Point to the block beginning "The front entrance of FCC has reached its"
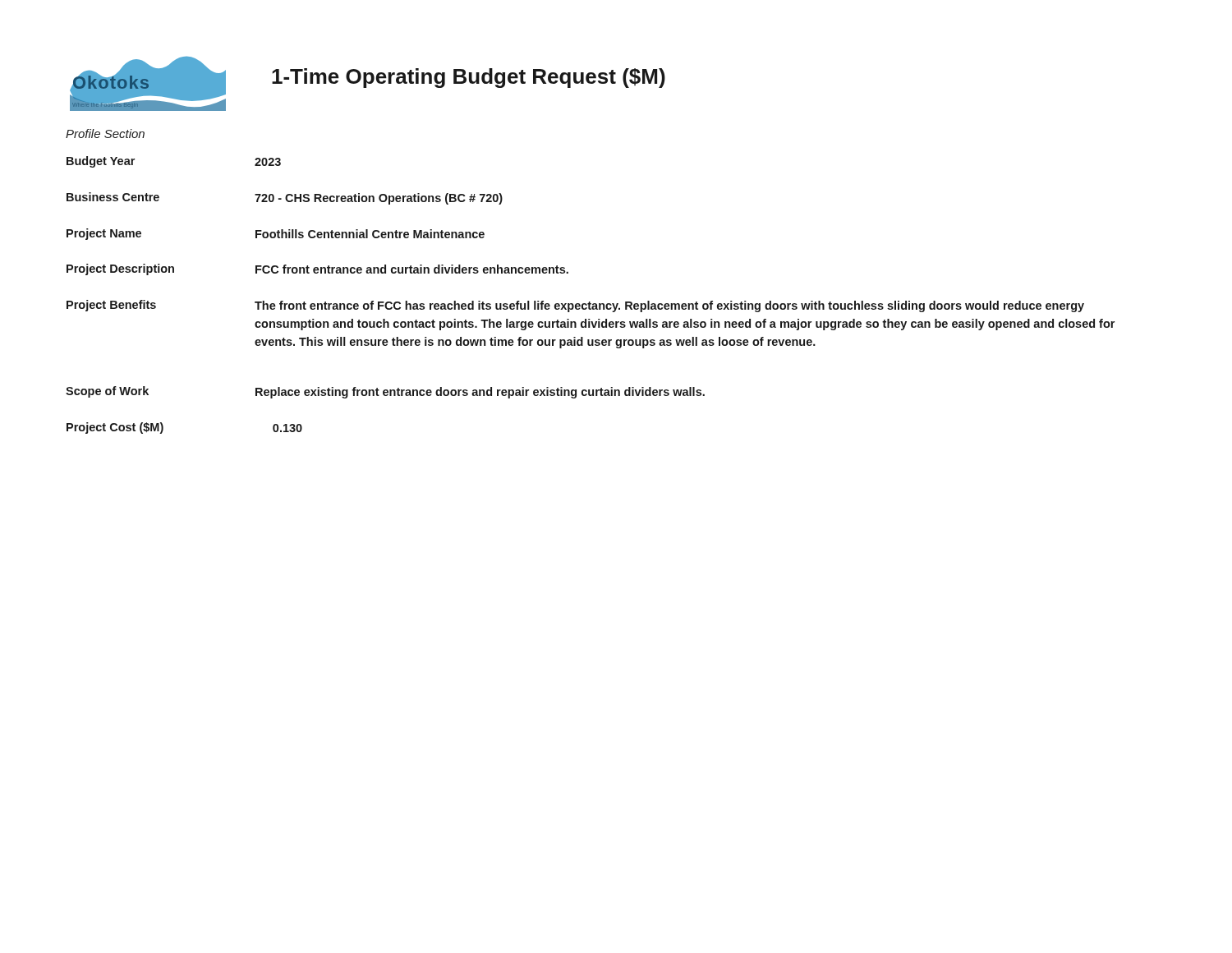The height and width of the screenshot is (953, 1232). (685, 323)
